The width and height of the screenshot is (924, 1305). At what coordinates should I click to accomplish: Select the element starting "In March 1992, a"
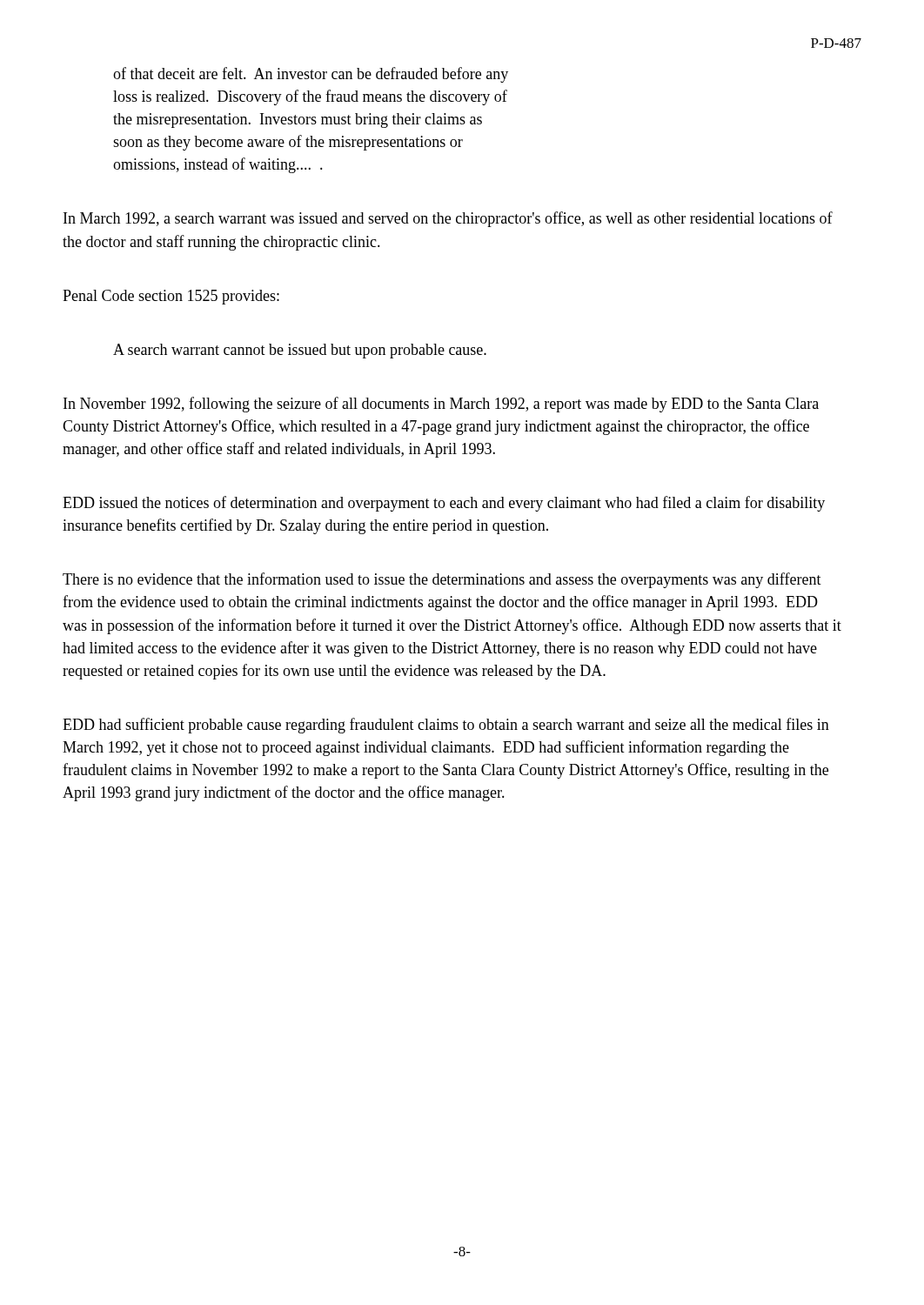click(447, 230)
